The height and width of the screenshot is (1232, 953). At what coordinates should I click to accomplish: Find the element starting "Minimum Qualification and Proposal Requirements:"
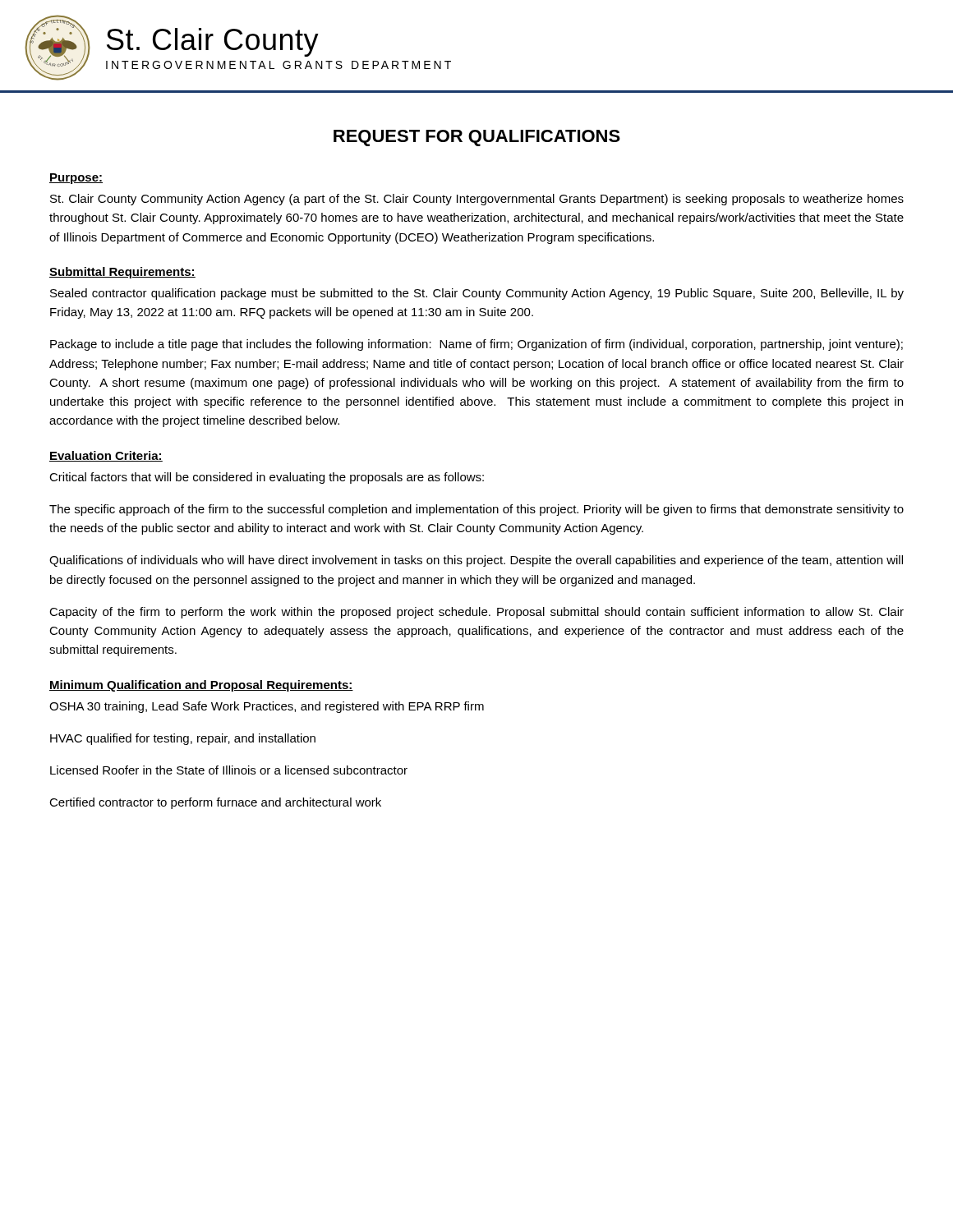(201, 684)
